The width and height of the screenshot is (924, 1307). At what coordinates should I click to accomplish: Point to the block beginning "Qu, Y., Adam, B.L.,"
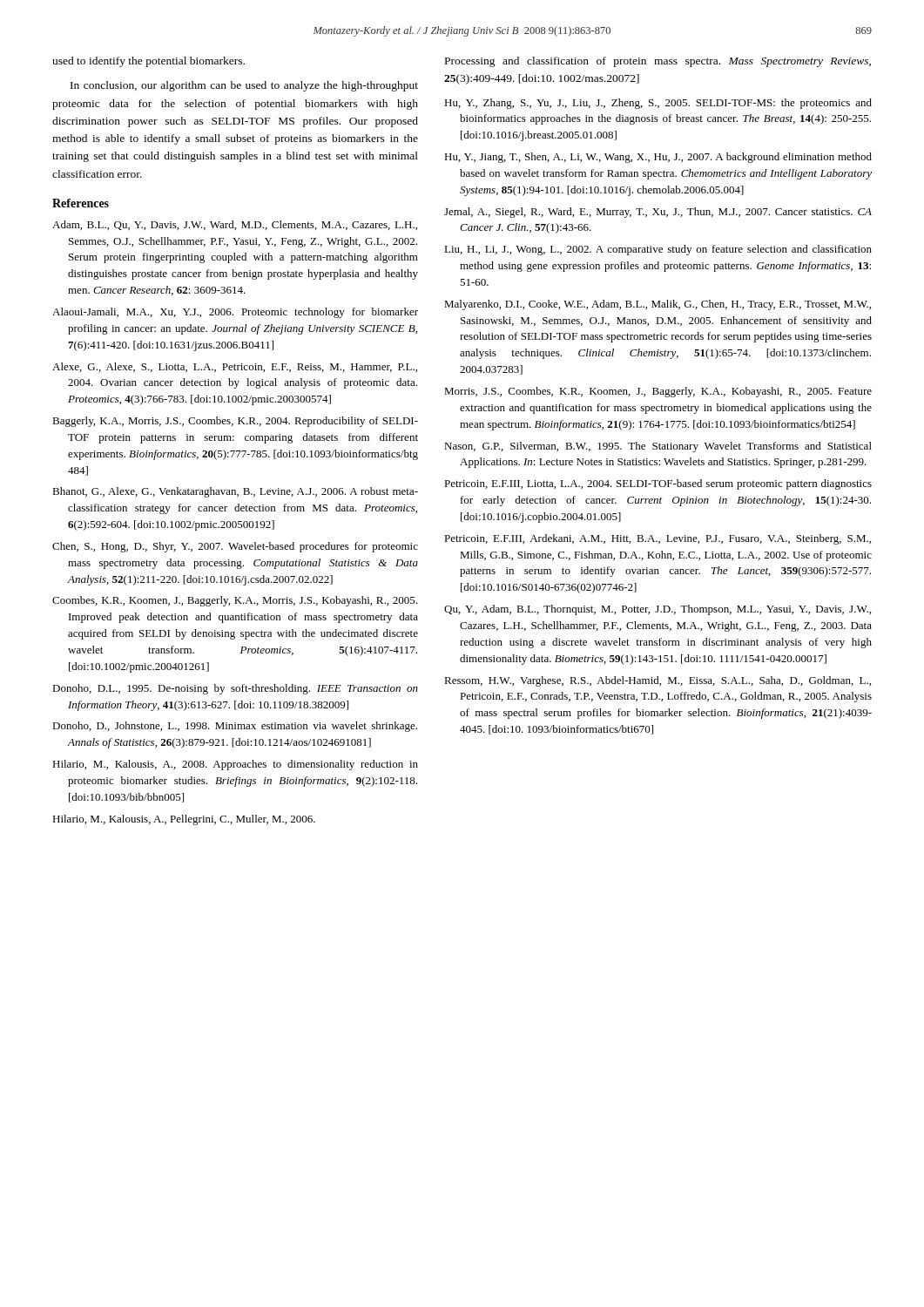click(x=658, y=633)
